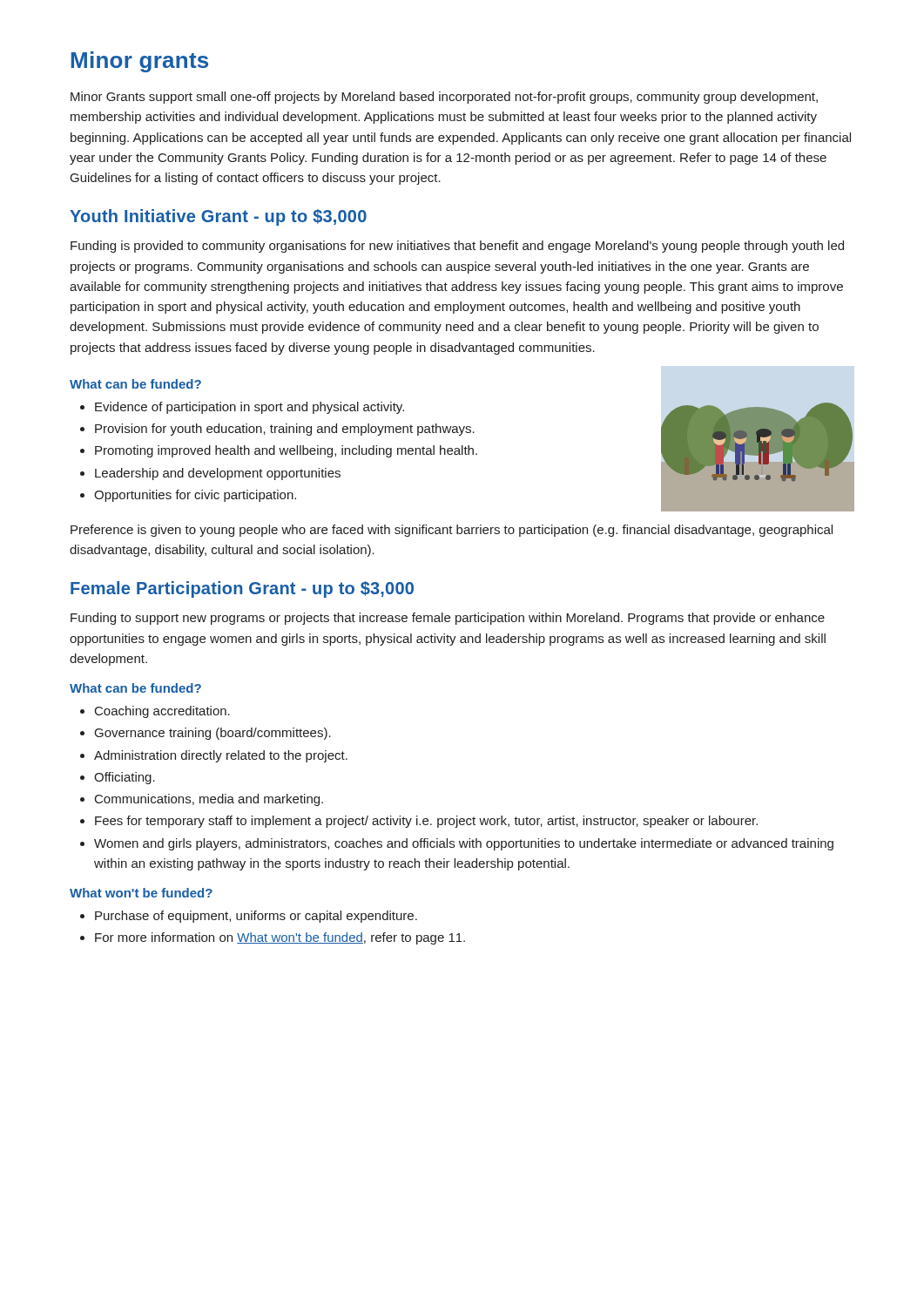Locate the region starting "For more information on What won't be funded,"
This screenshot has height=1307, width=924.
[x=462, y=937]
